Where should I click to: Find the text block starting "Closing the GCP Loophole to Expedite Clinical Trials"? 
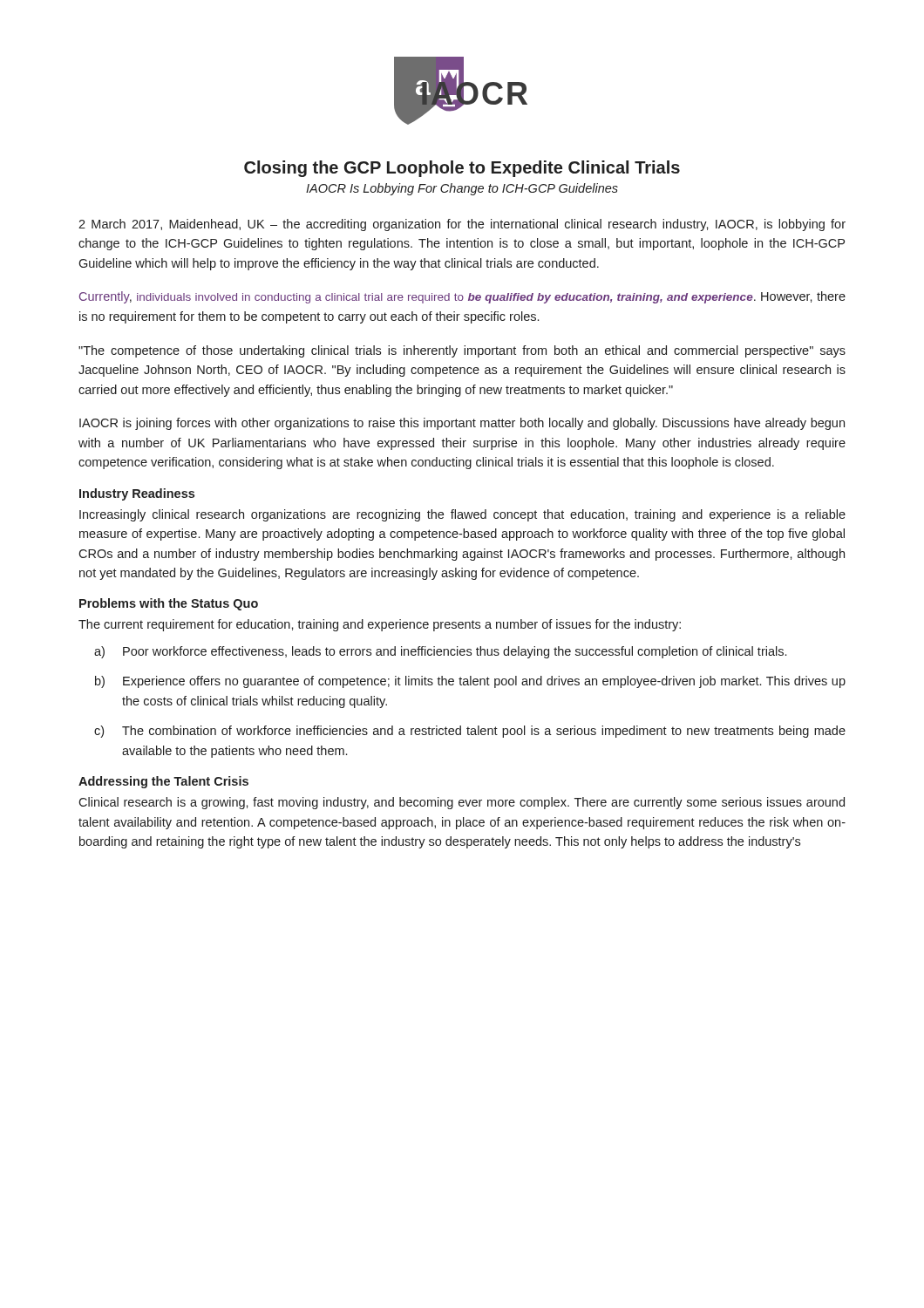(x=462, y=177)
